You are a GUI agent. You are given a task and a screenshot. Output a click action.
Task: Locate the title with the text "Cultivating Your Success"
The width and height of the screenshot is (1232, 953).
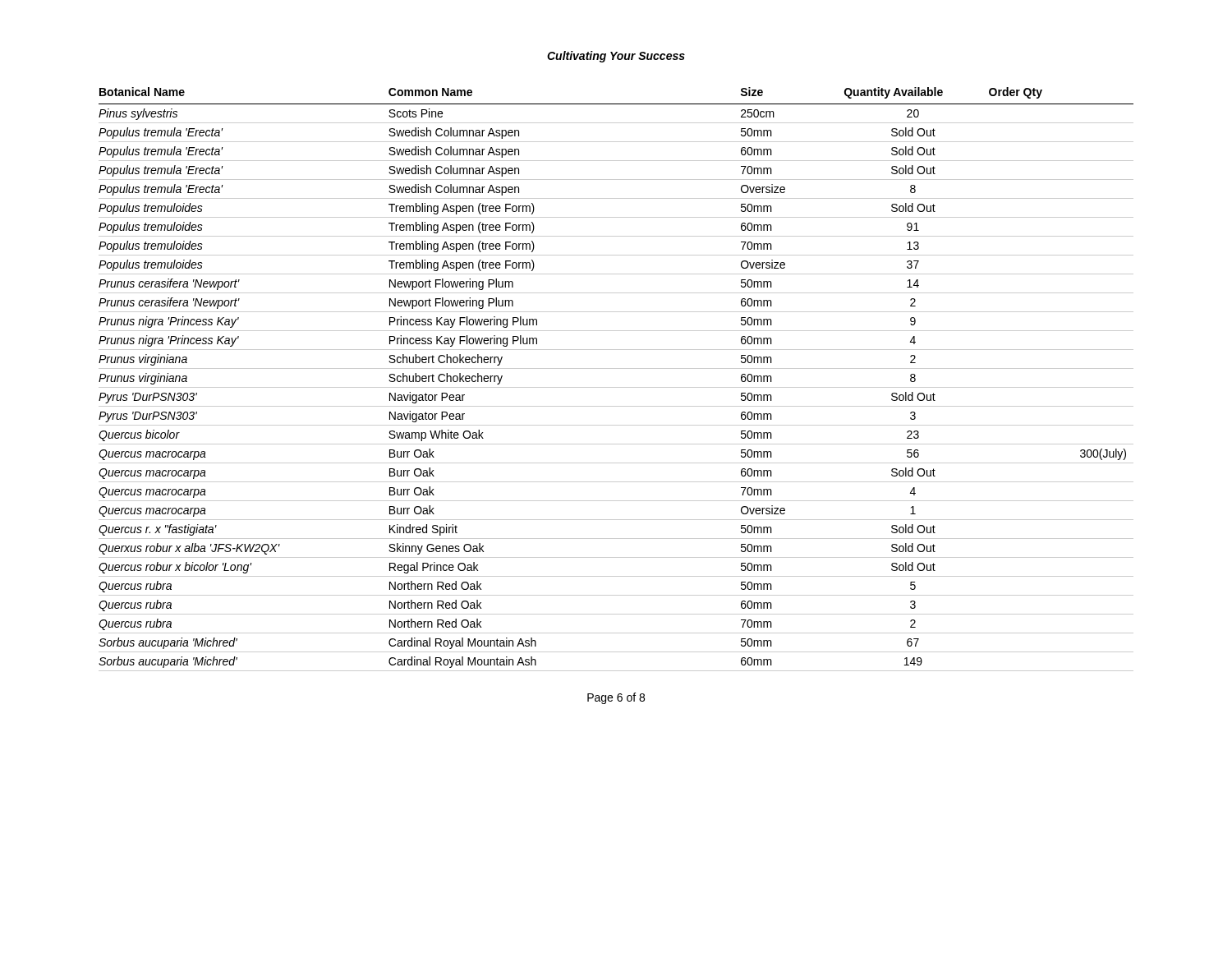616,56
